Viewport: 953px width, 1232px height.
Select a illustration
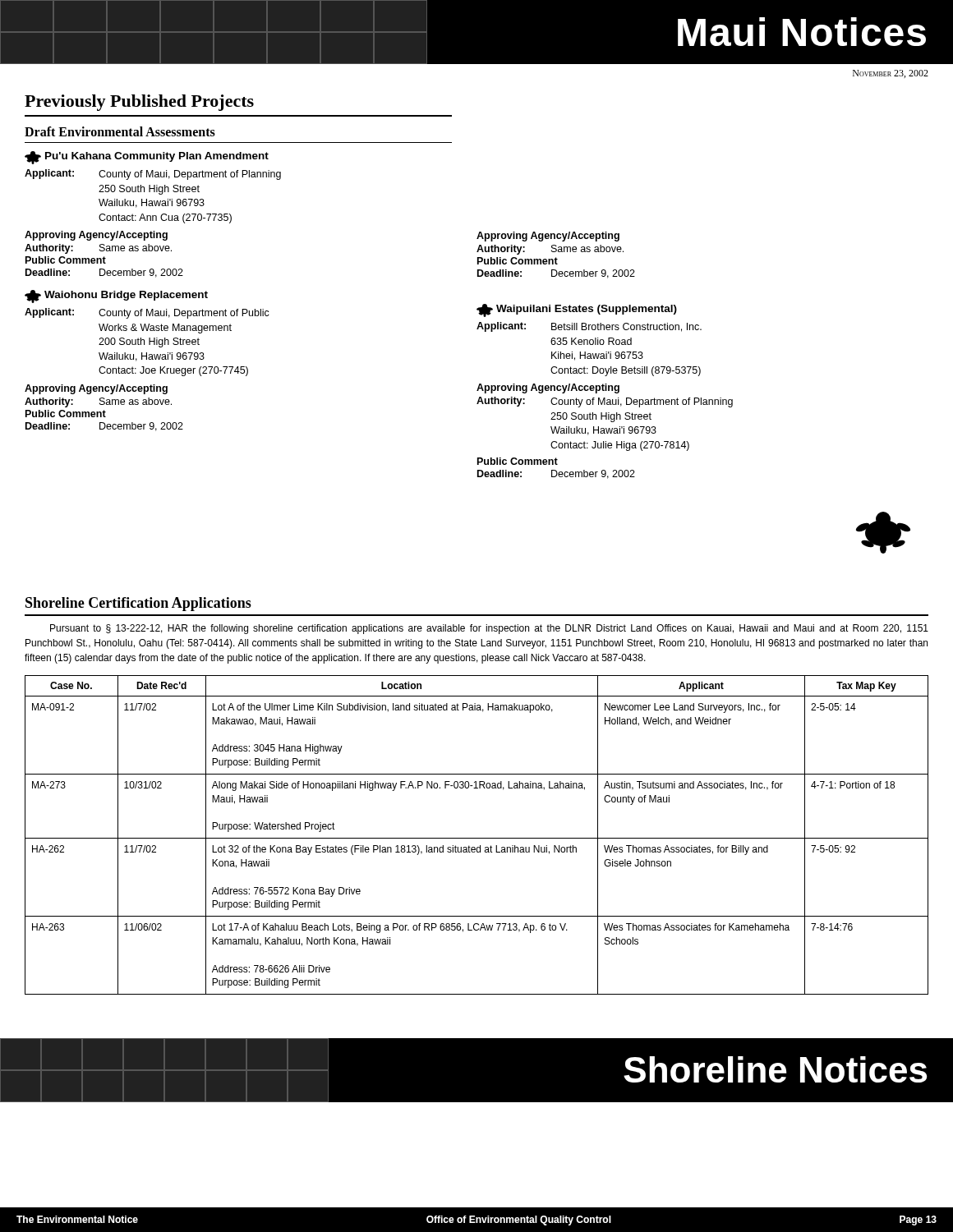(x=702, y=532)
